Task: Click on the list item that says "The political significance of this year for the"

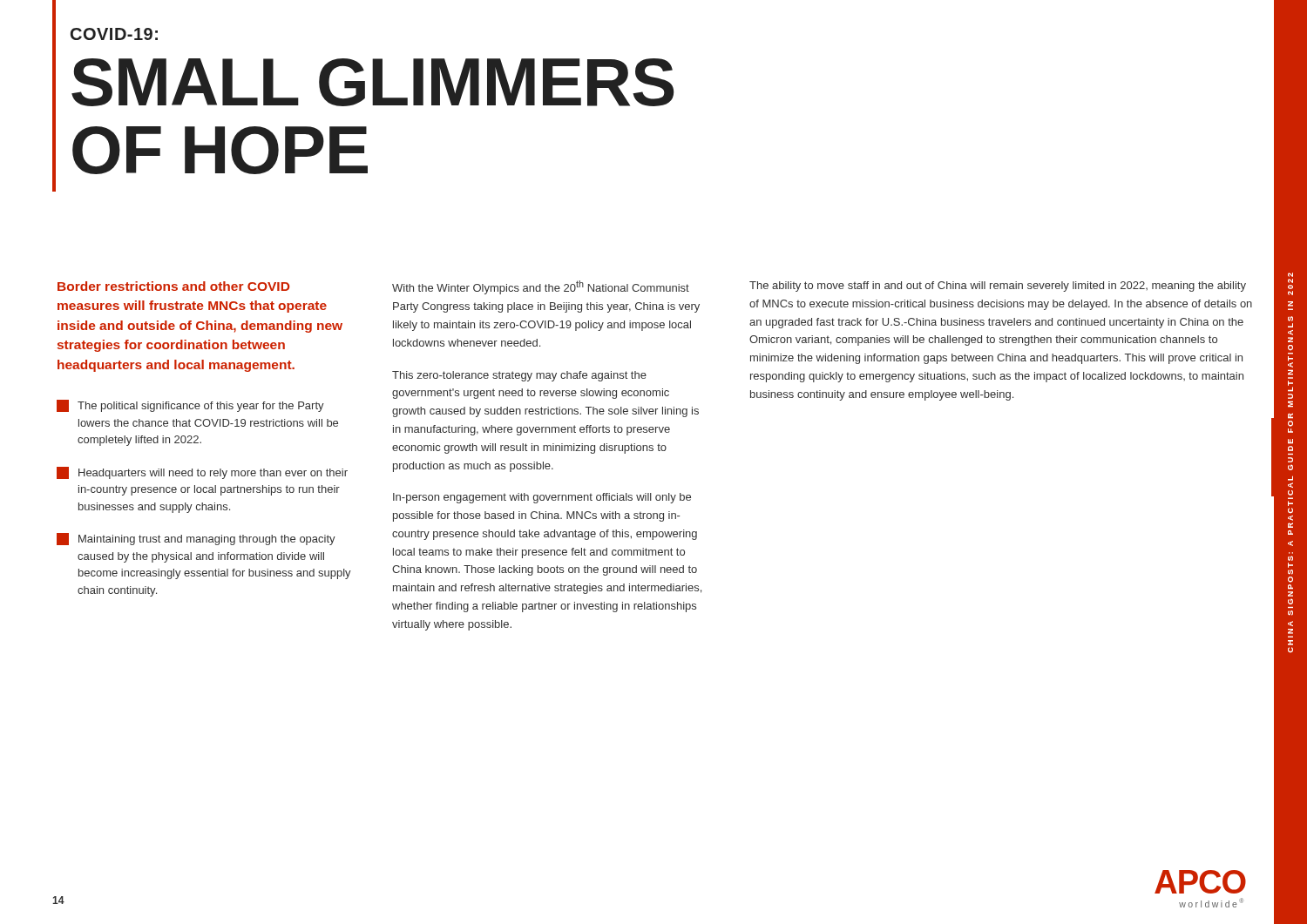Action: pos(205,423)
